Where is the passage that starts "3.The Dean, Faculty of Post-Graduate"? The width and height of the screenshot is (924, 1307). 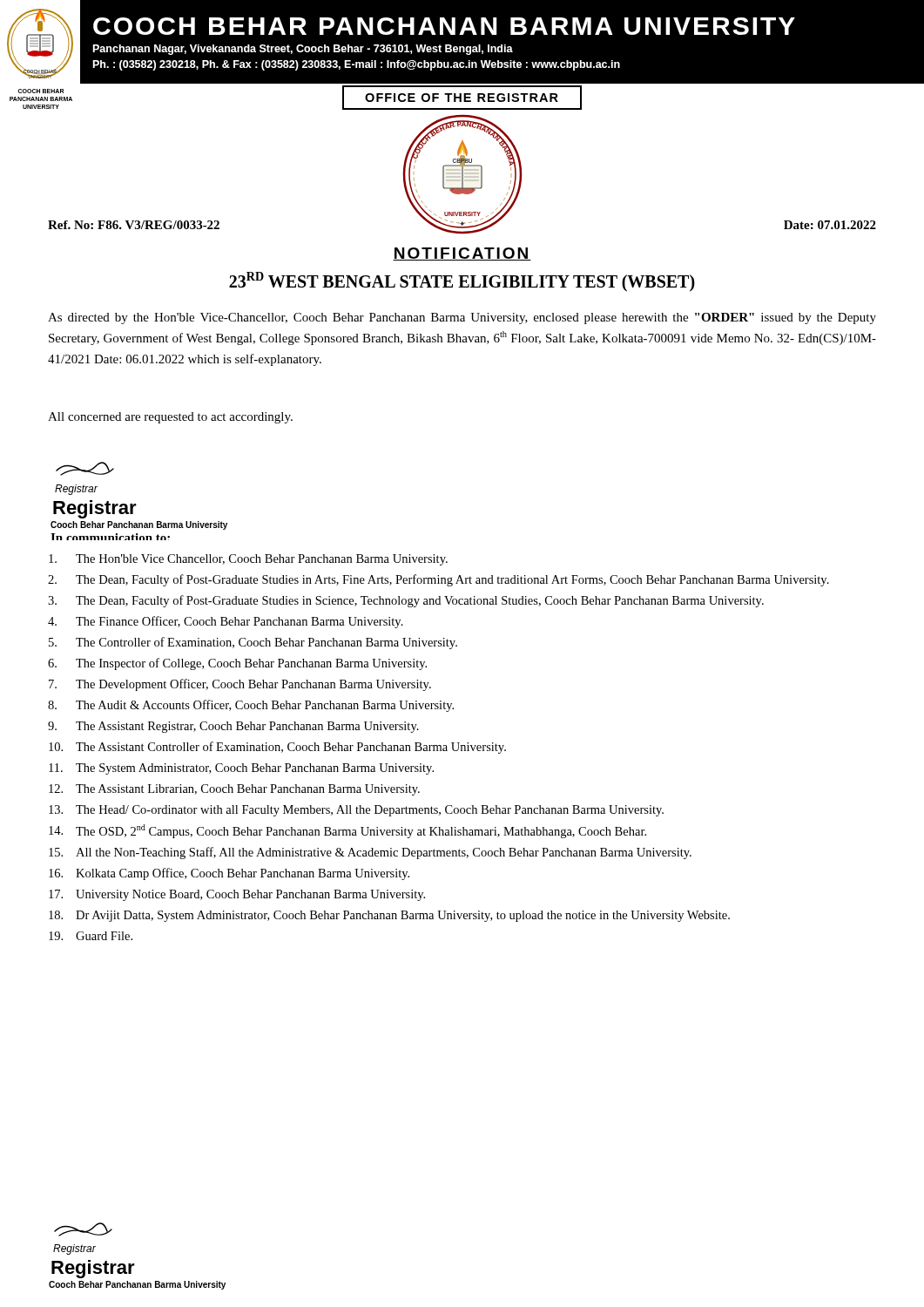(x=462, y=600)
